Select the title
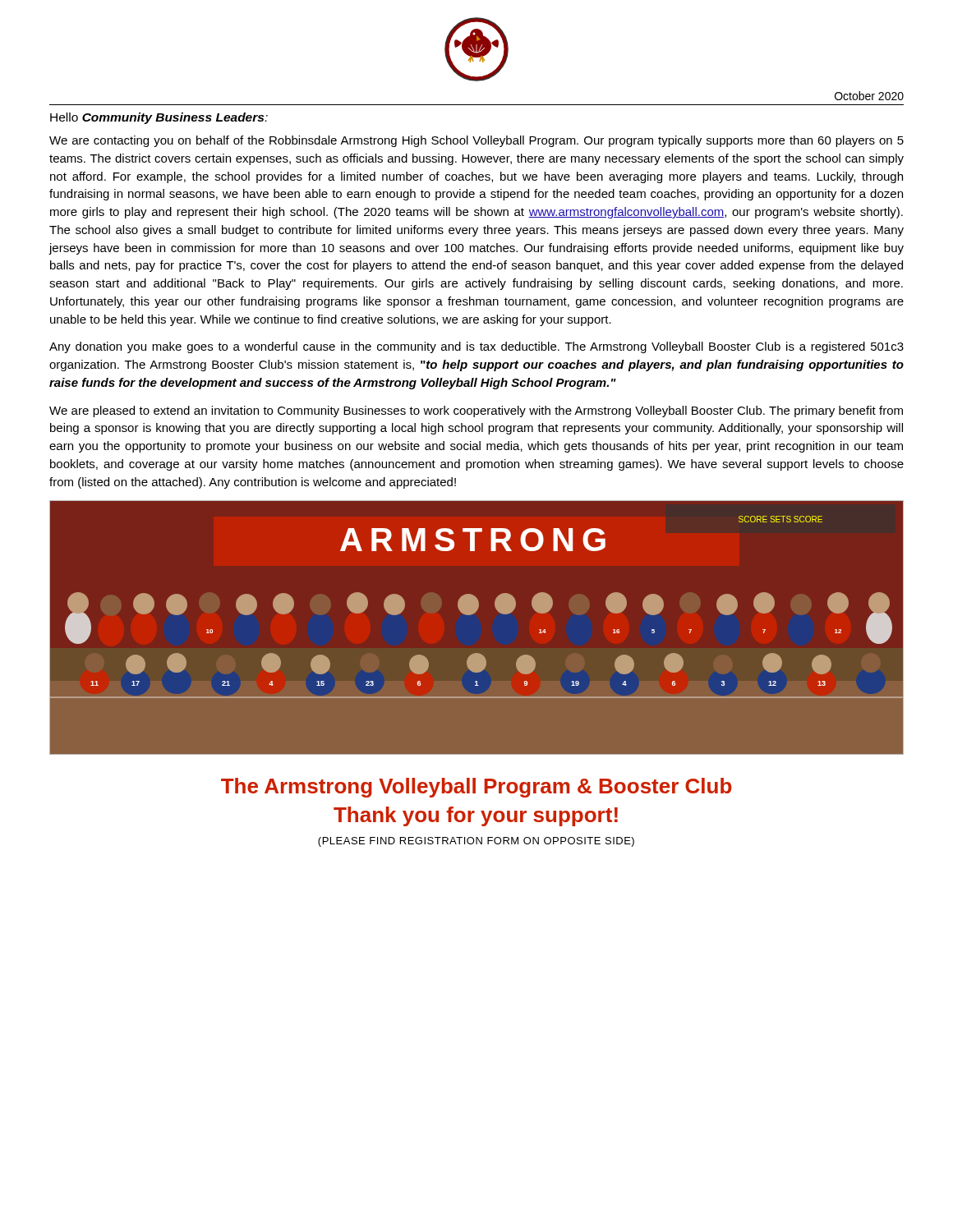 (x=476, y=801)
